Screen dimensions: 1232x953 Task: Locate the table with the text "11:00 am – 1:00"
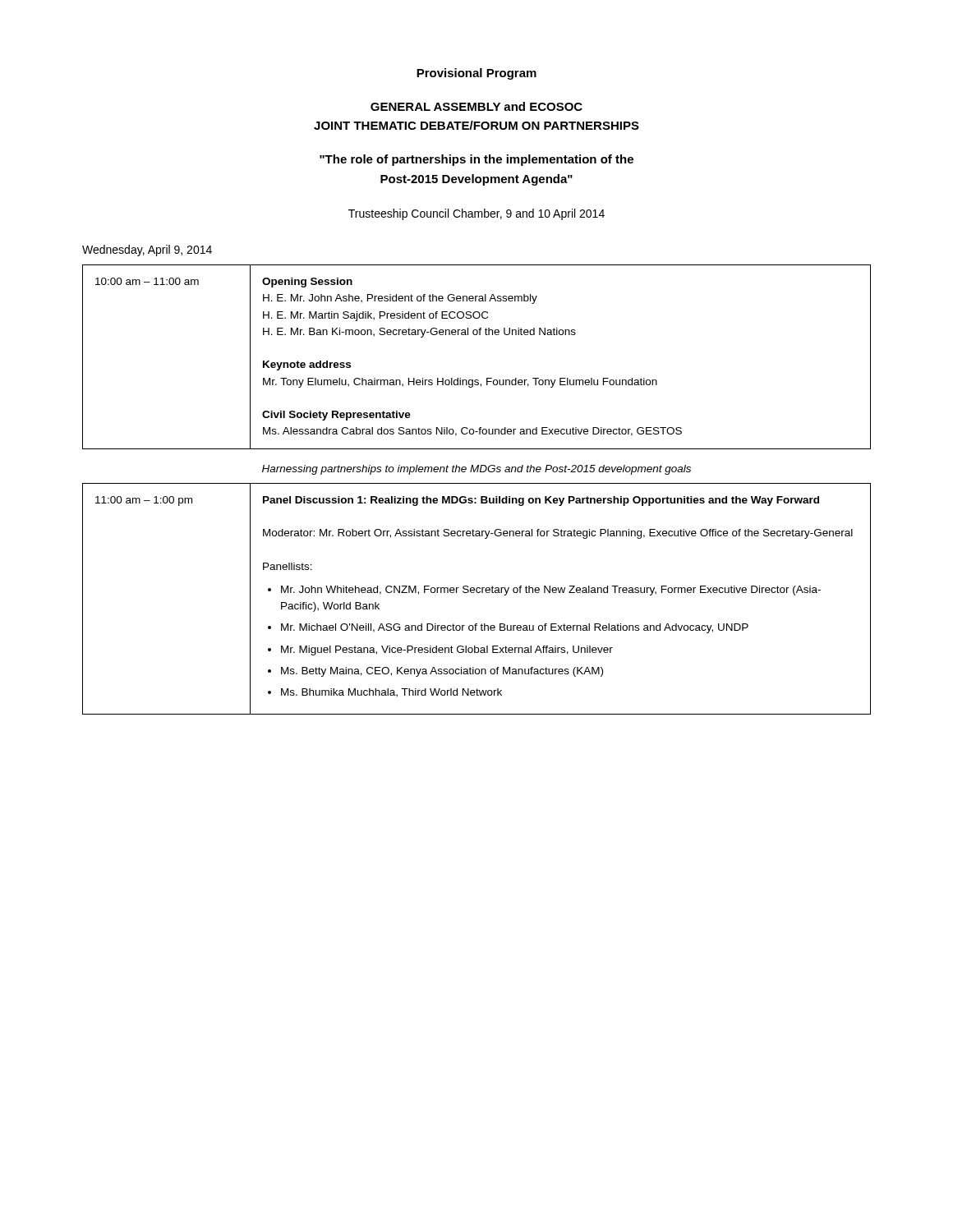point(476,599)
